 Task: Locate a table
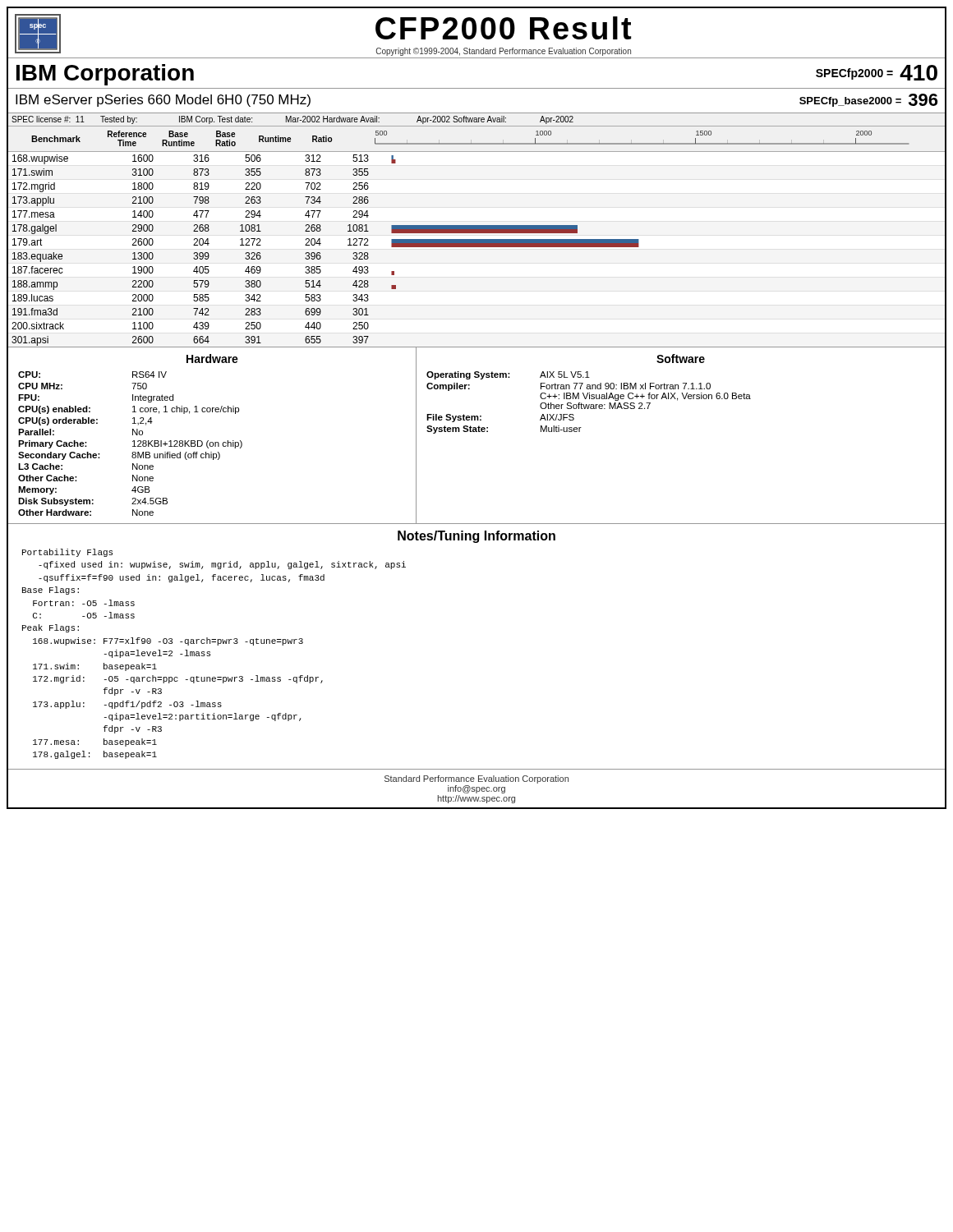tap(476, 230)
